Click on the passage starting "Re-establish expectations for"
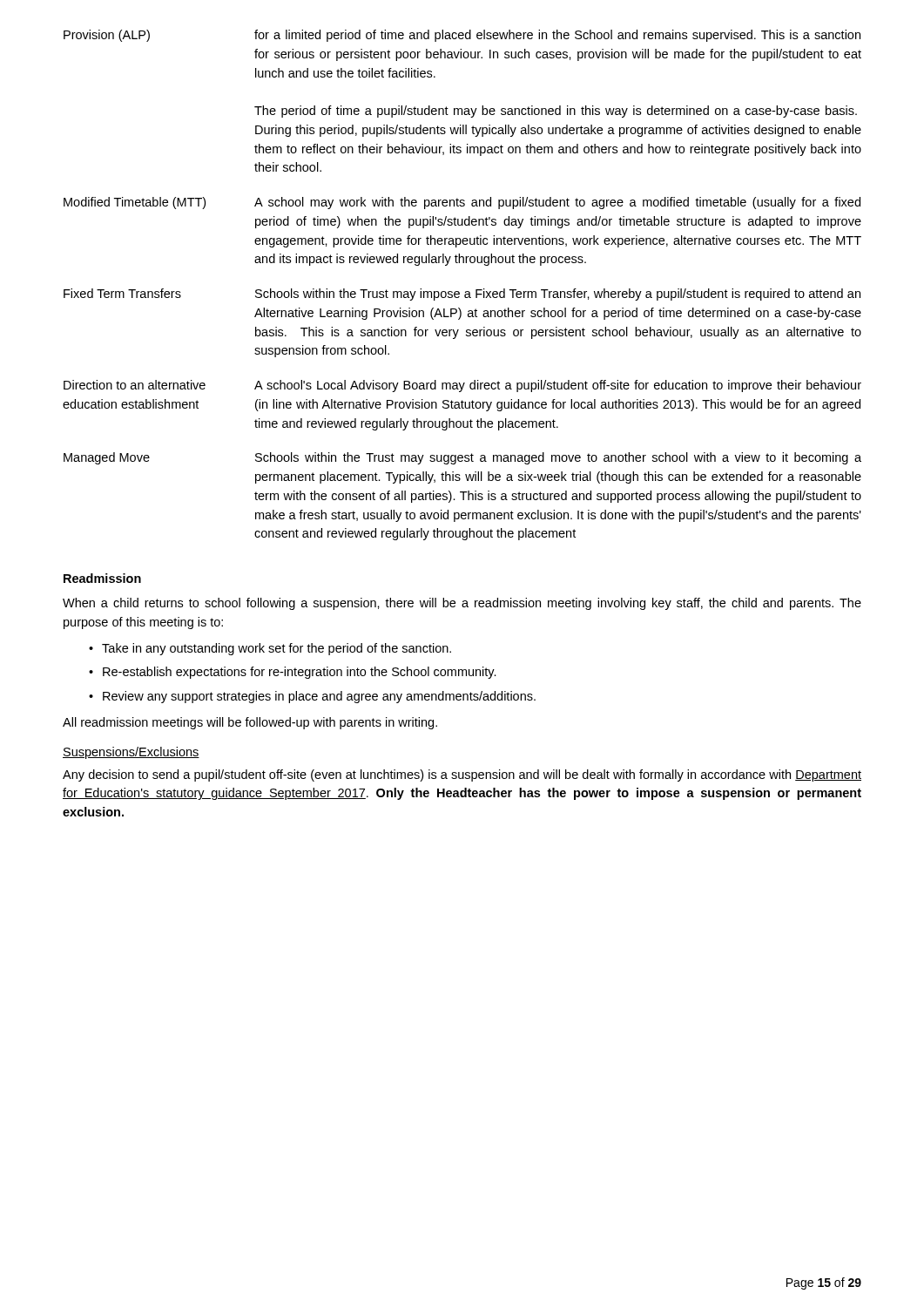The image size is (924, 1307). (299, 672)
